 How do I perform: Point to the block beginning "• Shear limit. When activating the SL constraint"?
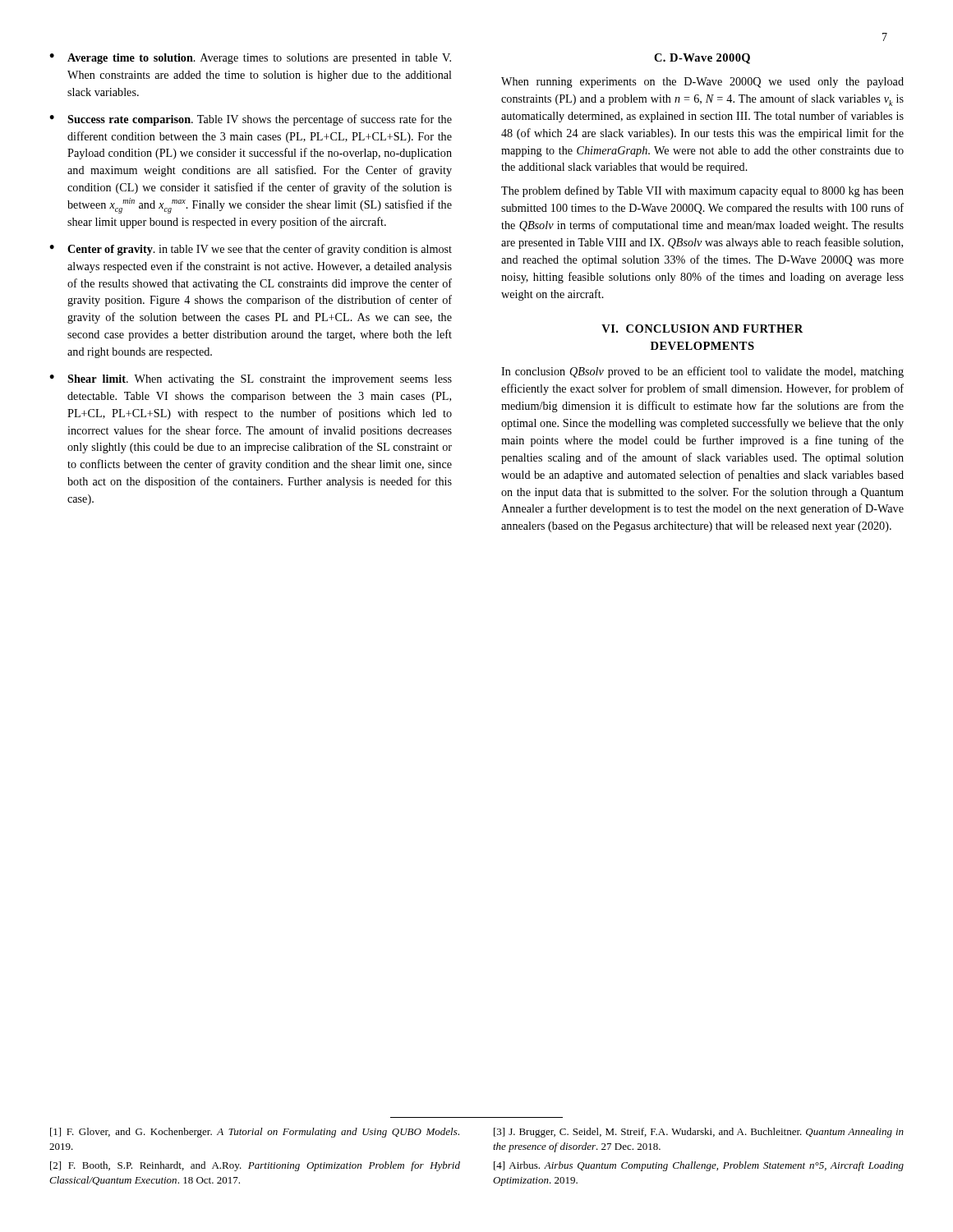pos(251,439)
